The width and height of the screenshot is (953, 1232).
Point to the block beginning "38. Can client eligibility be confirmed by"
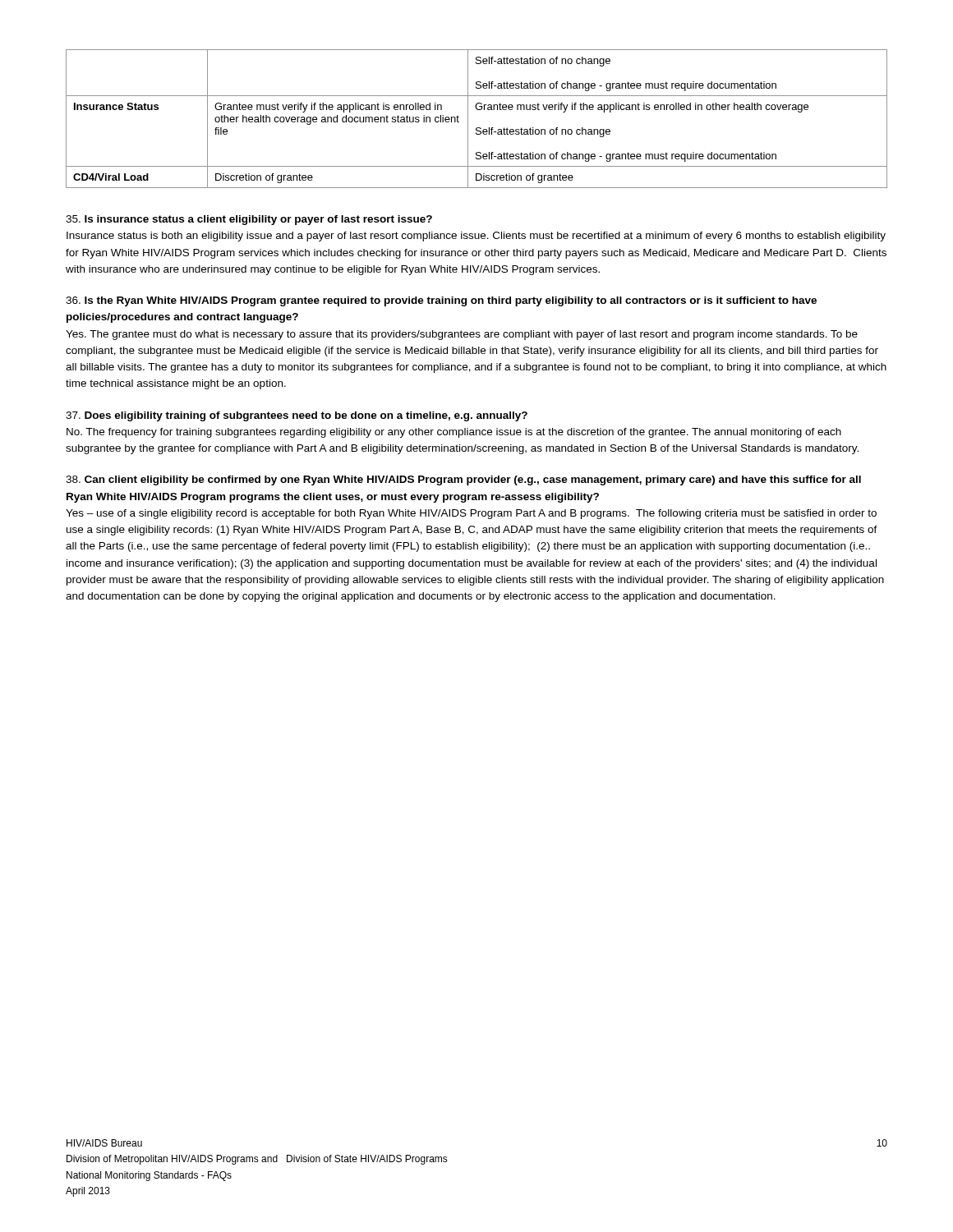[x=476, y=538]
